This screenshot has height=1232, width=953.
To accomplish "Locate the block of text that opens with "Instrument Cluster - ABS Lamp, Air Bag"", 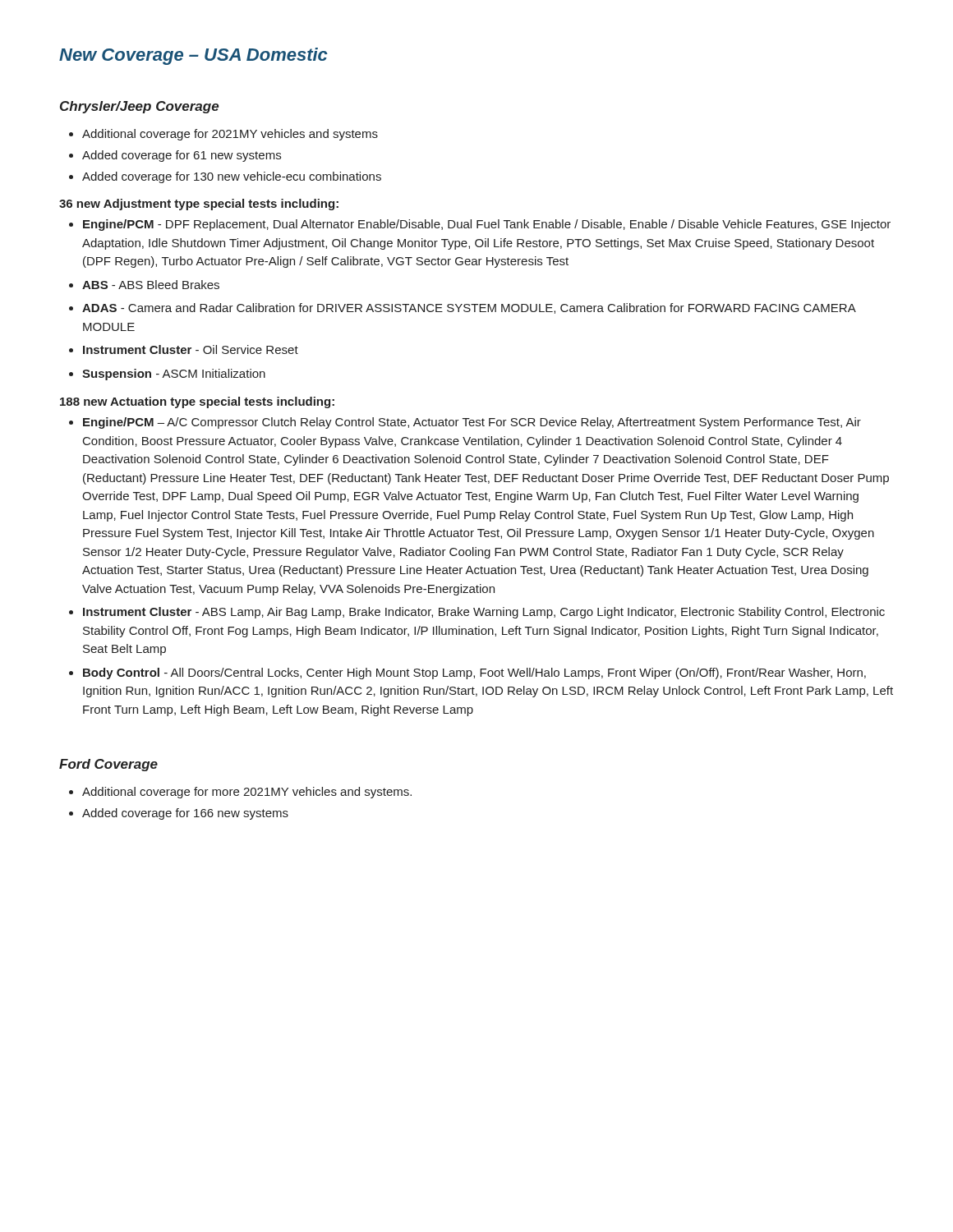I will coord(484,630).
